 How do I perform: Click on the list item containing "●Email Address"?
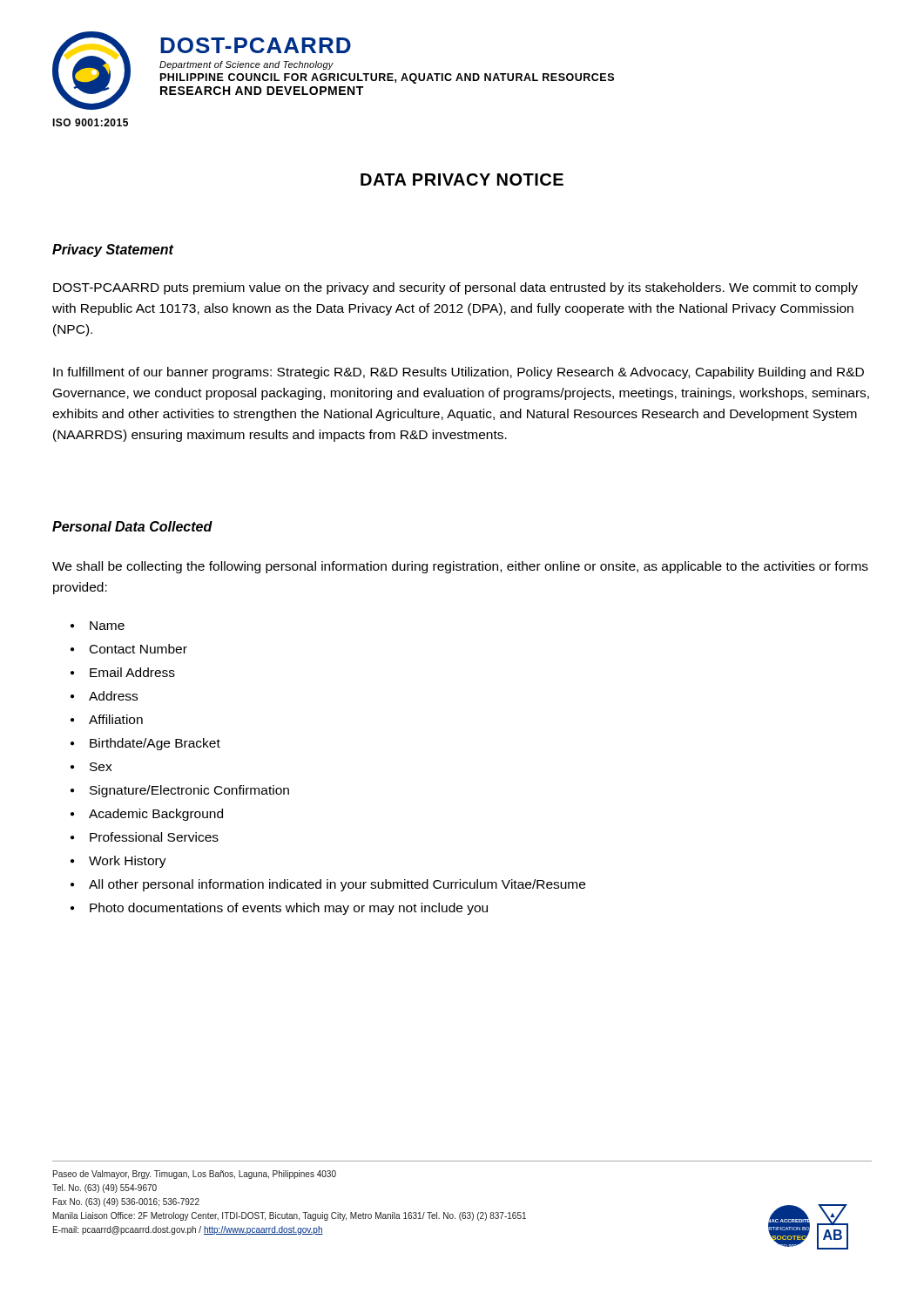(122, 673)
